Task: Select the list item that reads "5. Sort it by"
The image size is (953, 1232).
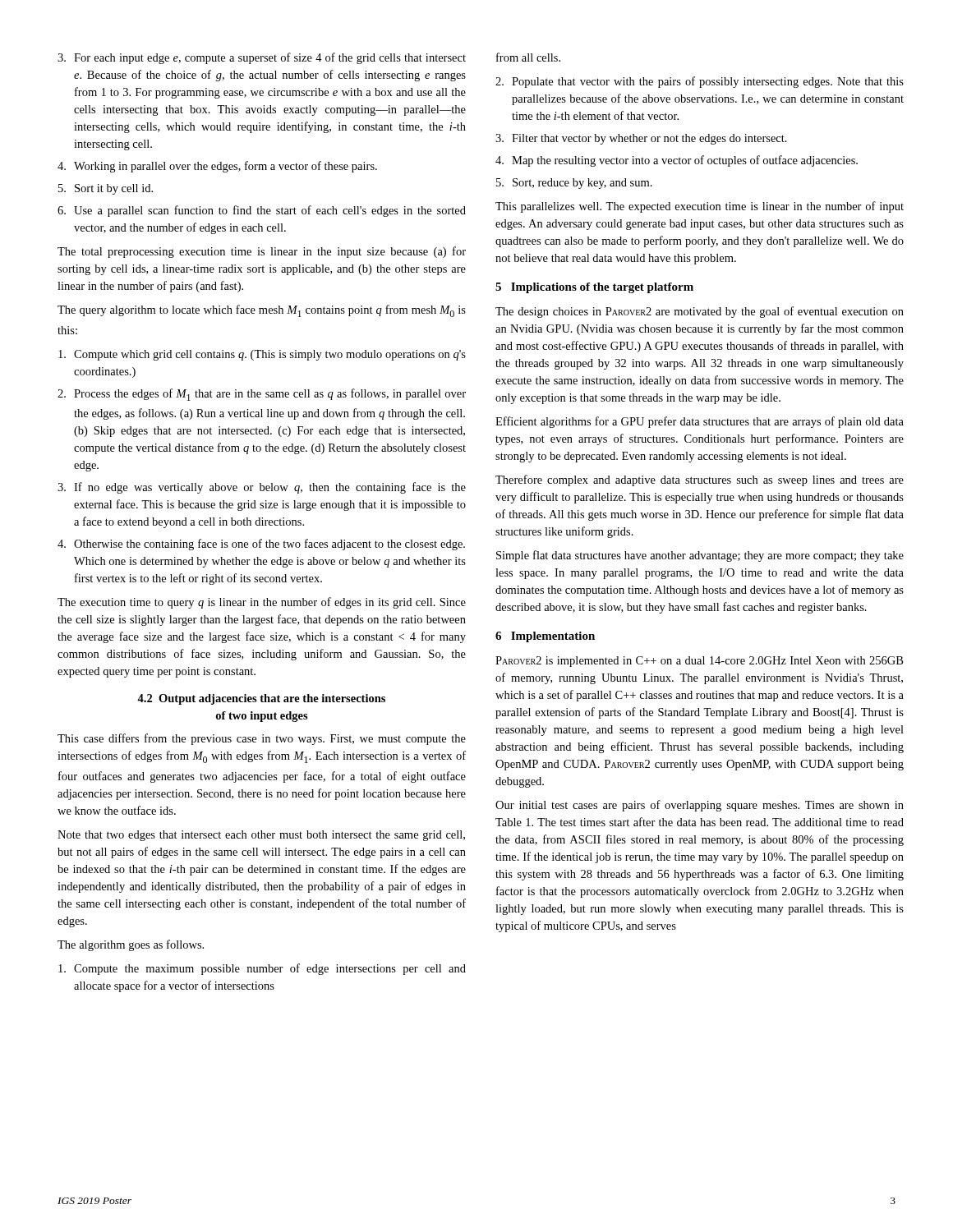Action: tap(106, 189)
